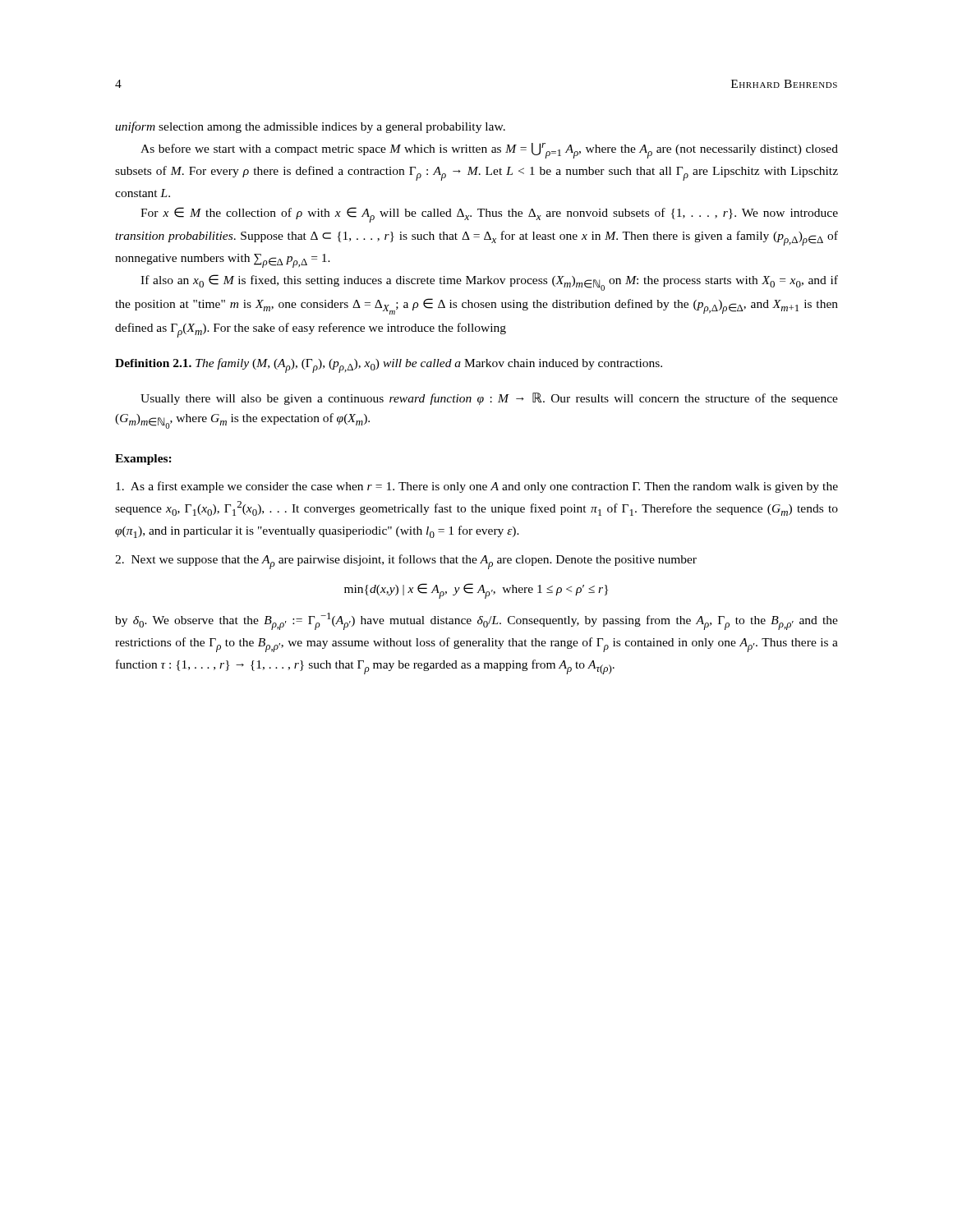Click on the text block with the text "Usually there will also be"
Image resolution: width=953 pixels, height=1232 pixels.
pyautogui.click(x=476, y=410)
